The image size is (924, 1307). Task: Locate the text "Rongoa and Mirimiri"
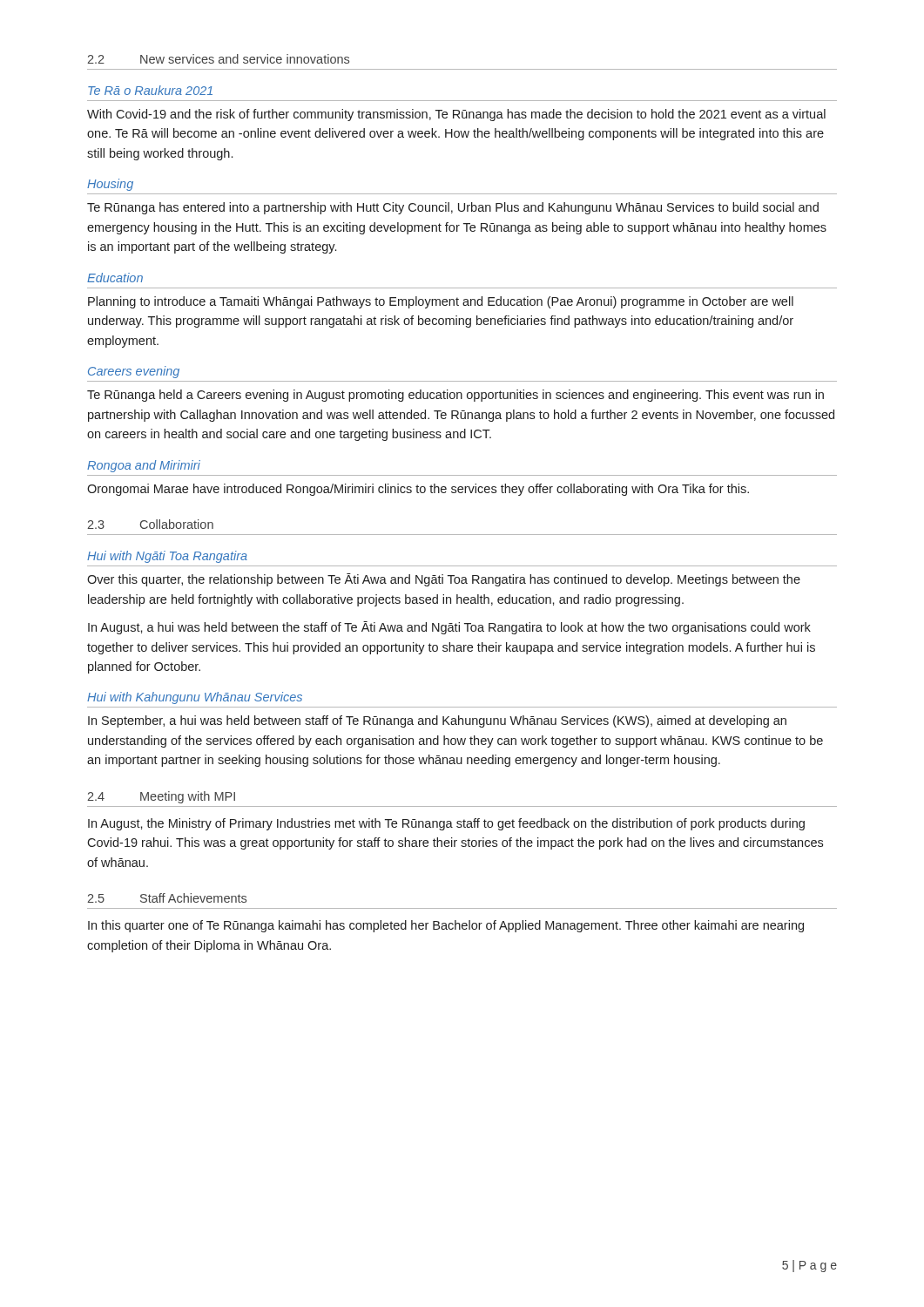click(144, 465)
